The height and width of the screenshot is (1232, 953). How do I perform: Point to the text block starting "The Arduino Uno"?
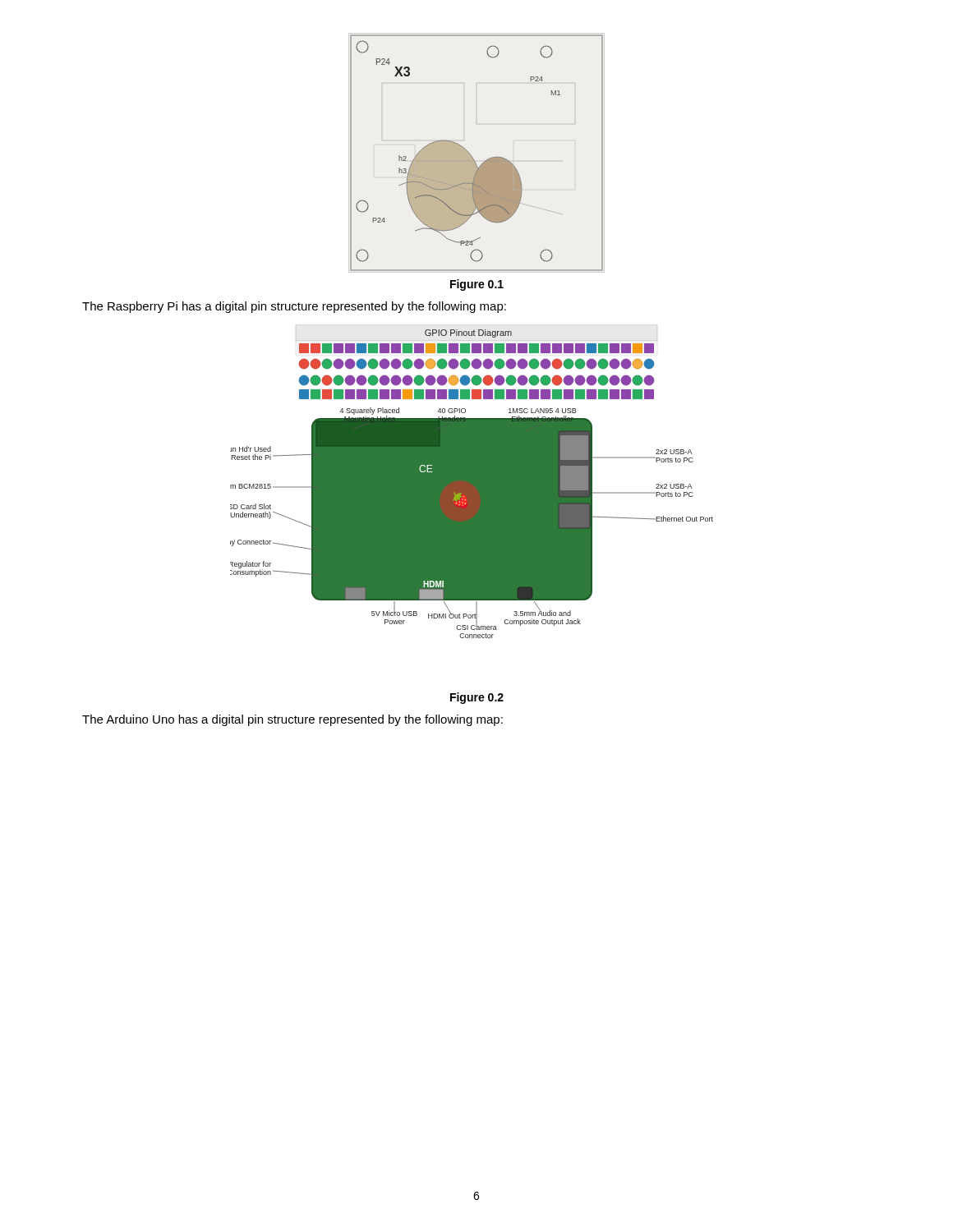(x=293, y=719)
